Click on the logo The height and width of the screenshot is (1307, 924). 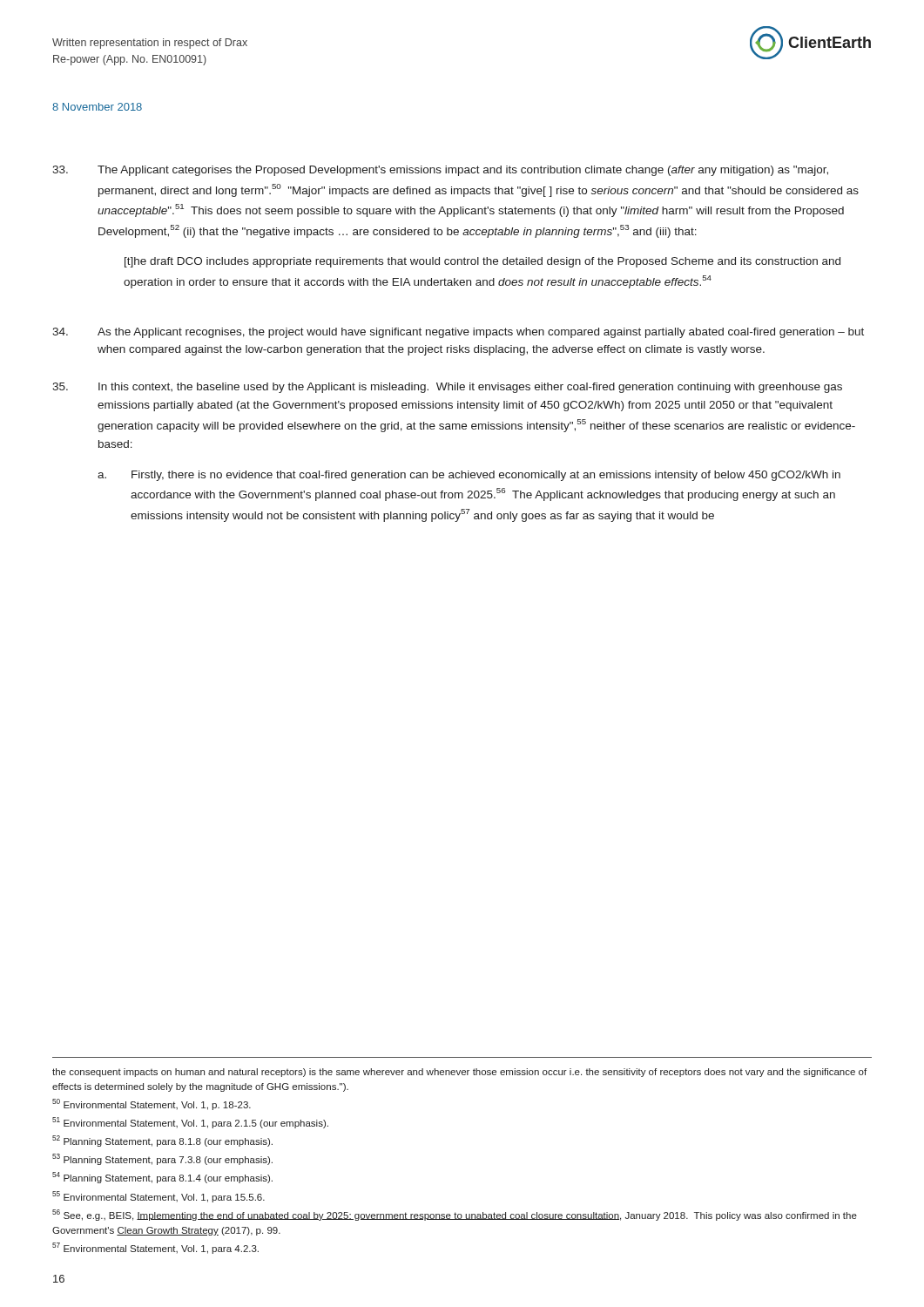click(811, 43)
